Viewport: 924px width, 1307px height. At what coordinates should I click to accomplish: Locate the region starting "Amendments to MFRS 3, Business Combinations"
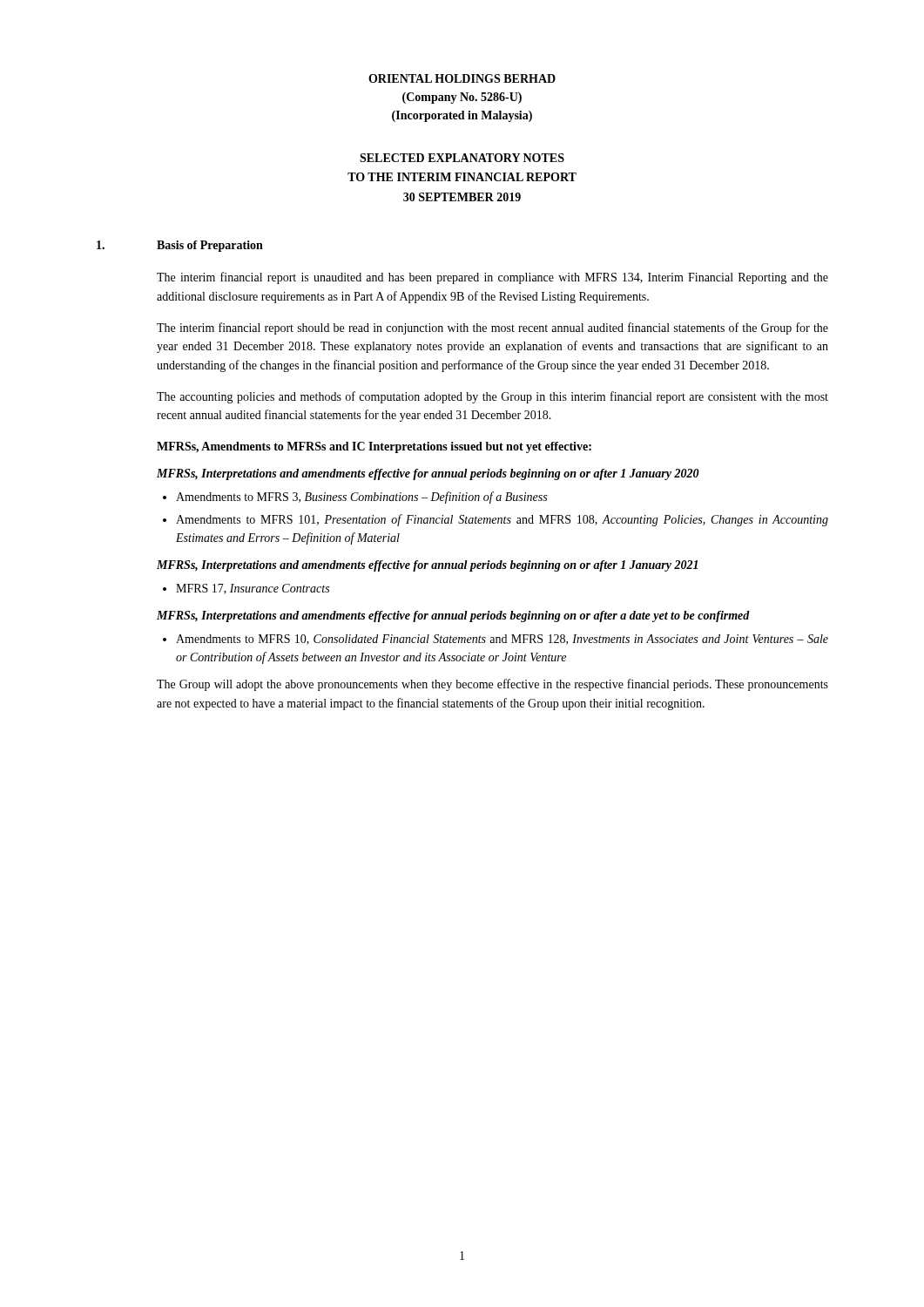click(x=362, y=497)
